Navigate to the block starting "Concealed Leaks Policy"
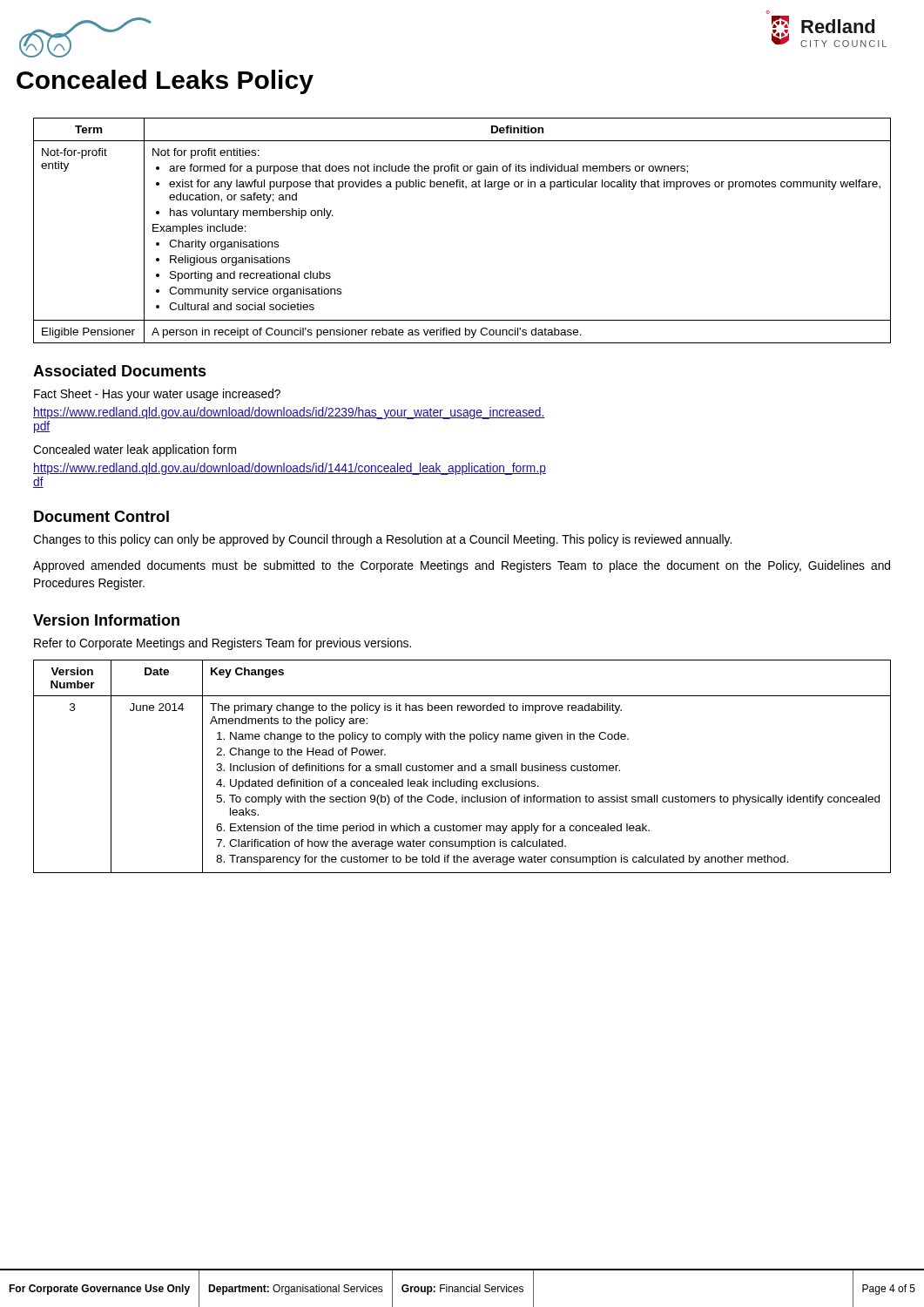924x1307 pixels. tap(165, 80)
